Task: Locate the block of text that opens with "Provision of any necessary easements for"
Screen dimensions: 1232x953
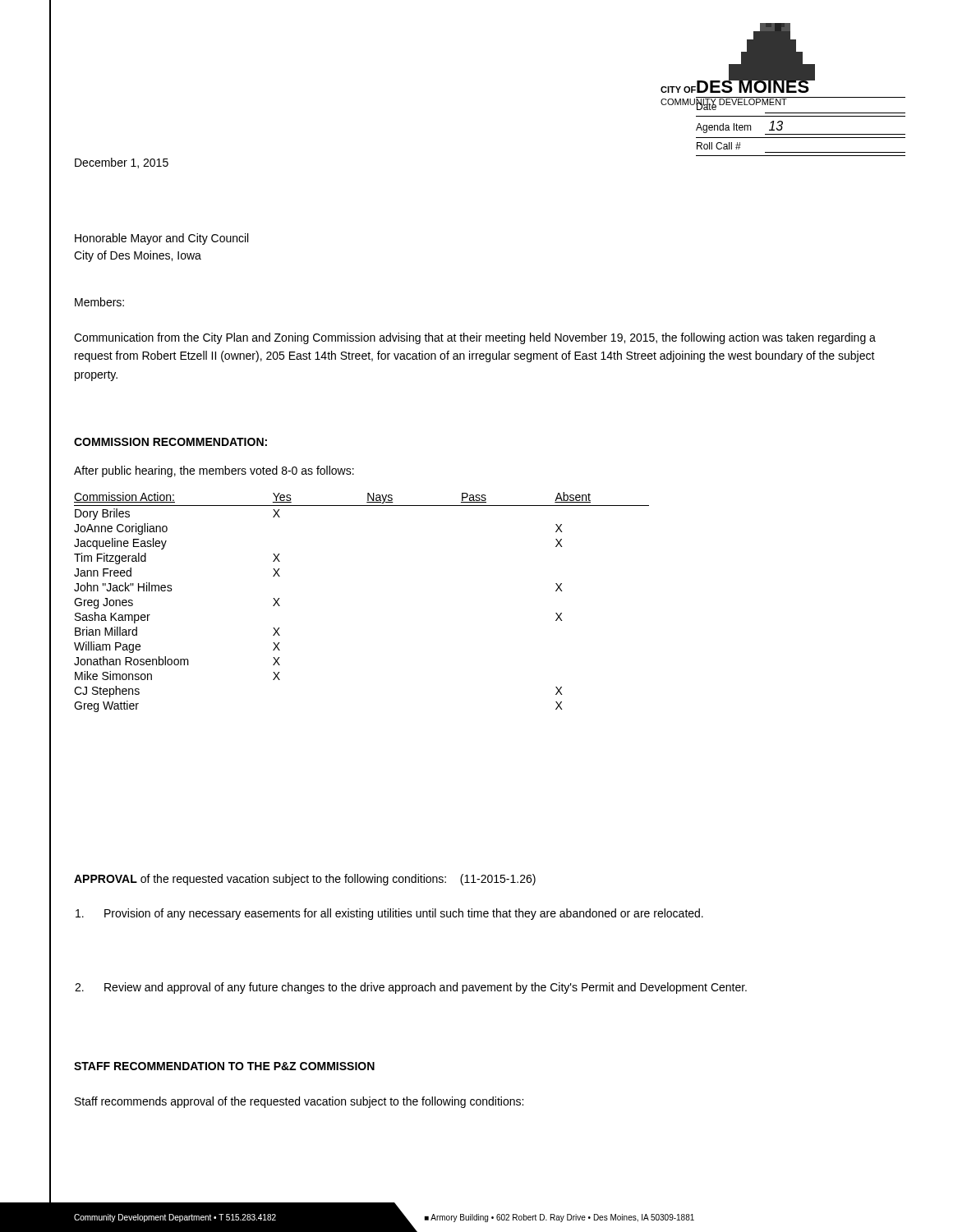Action: click(476, 913)
